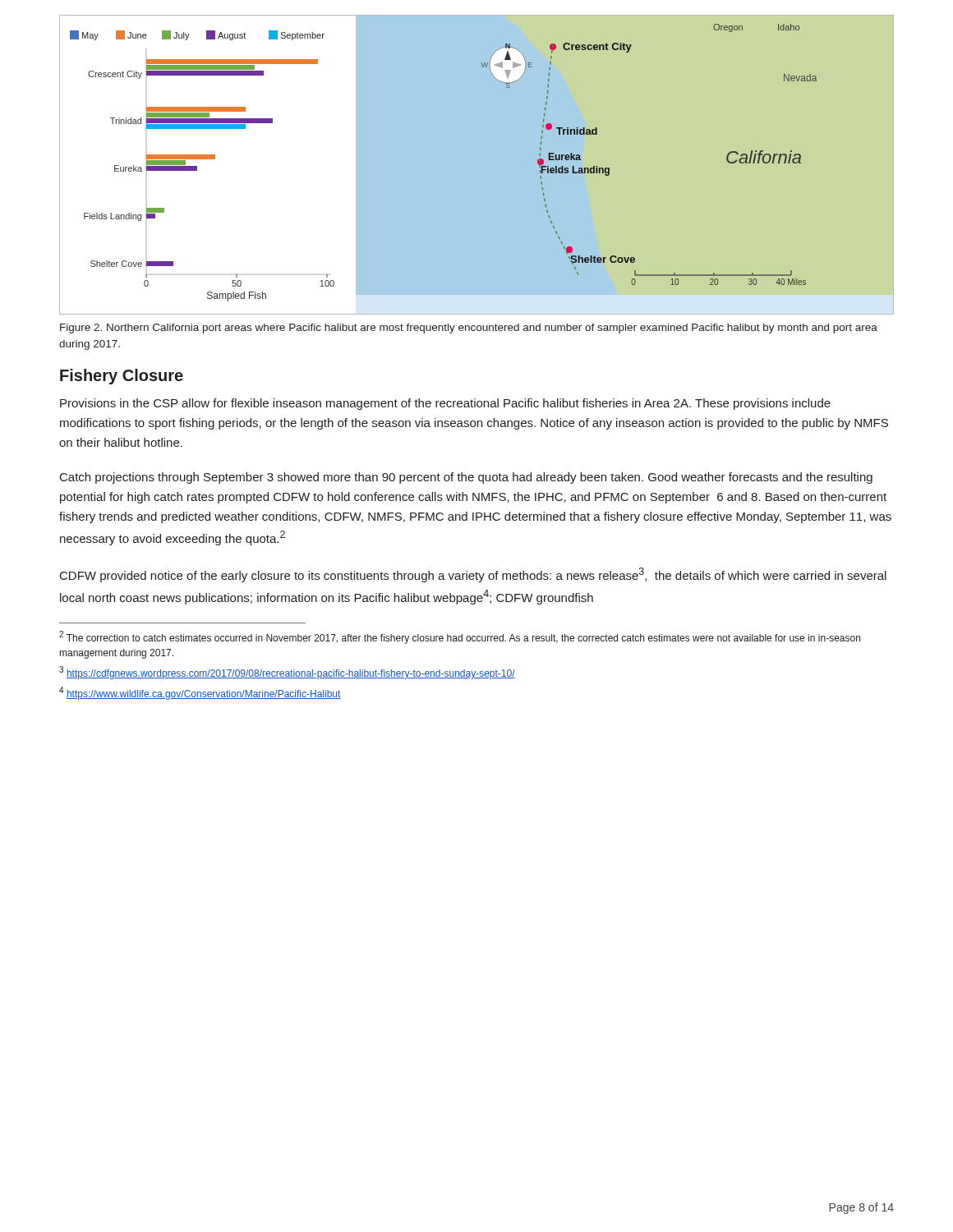953x1232 pixels.
Task: Find the grouped bar chart
Action: click(476, 165)
